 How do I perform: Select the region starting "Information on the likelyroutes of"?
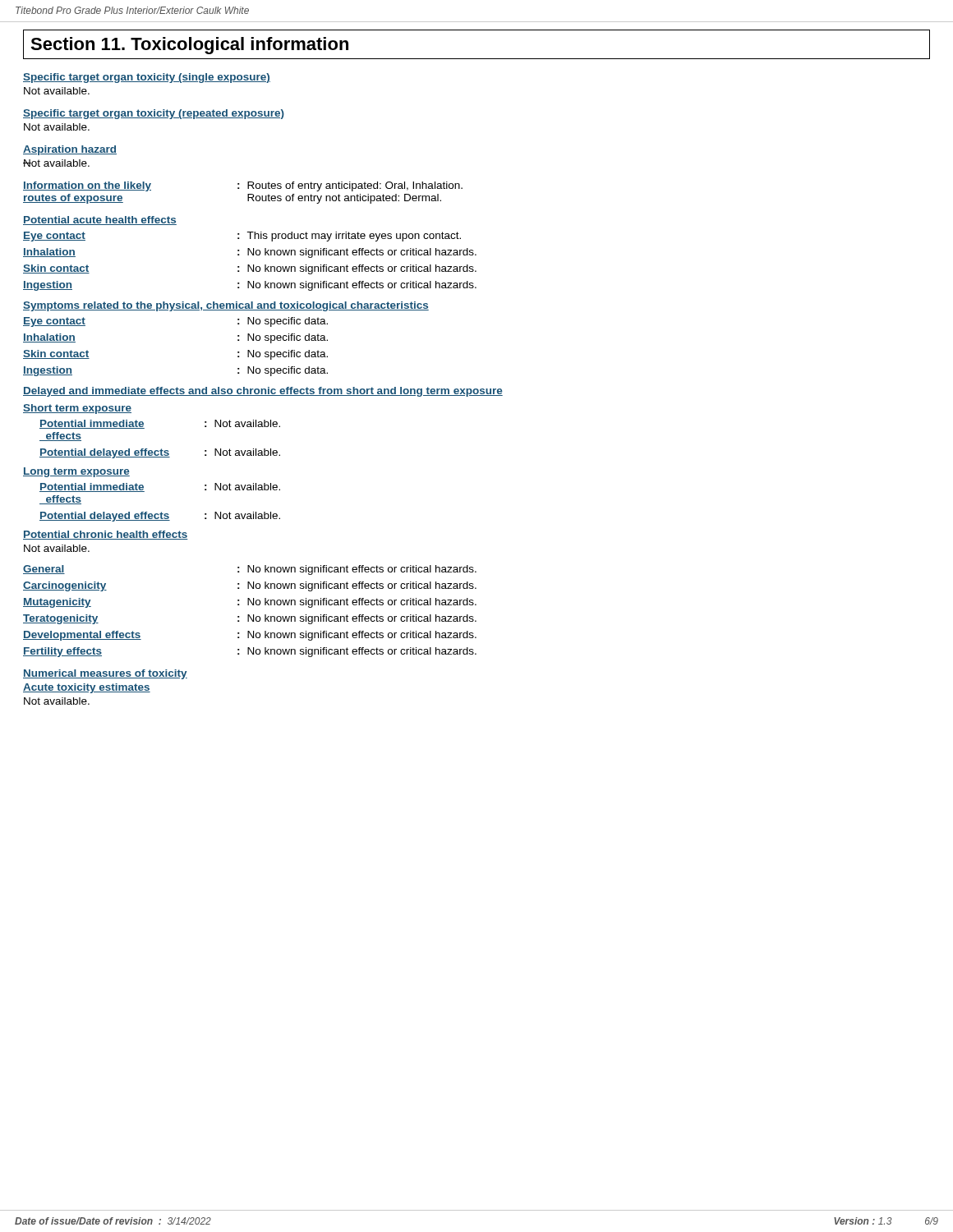pyautogui.click(x=83, y=186)
